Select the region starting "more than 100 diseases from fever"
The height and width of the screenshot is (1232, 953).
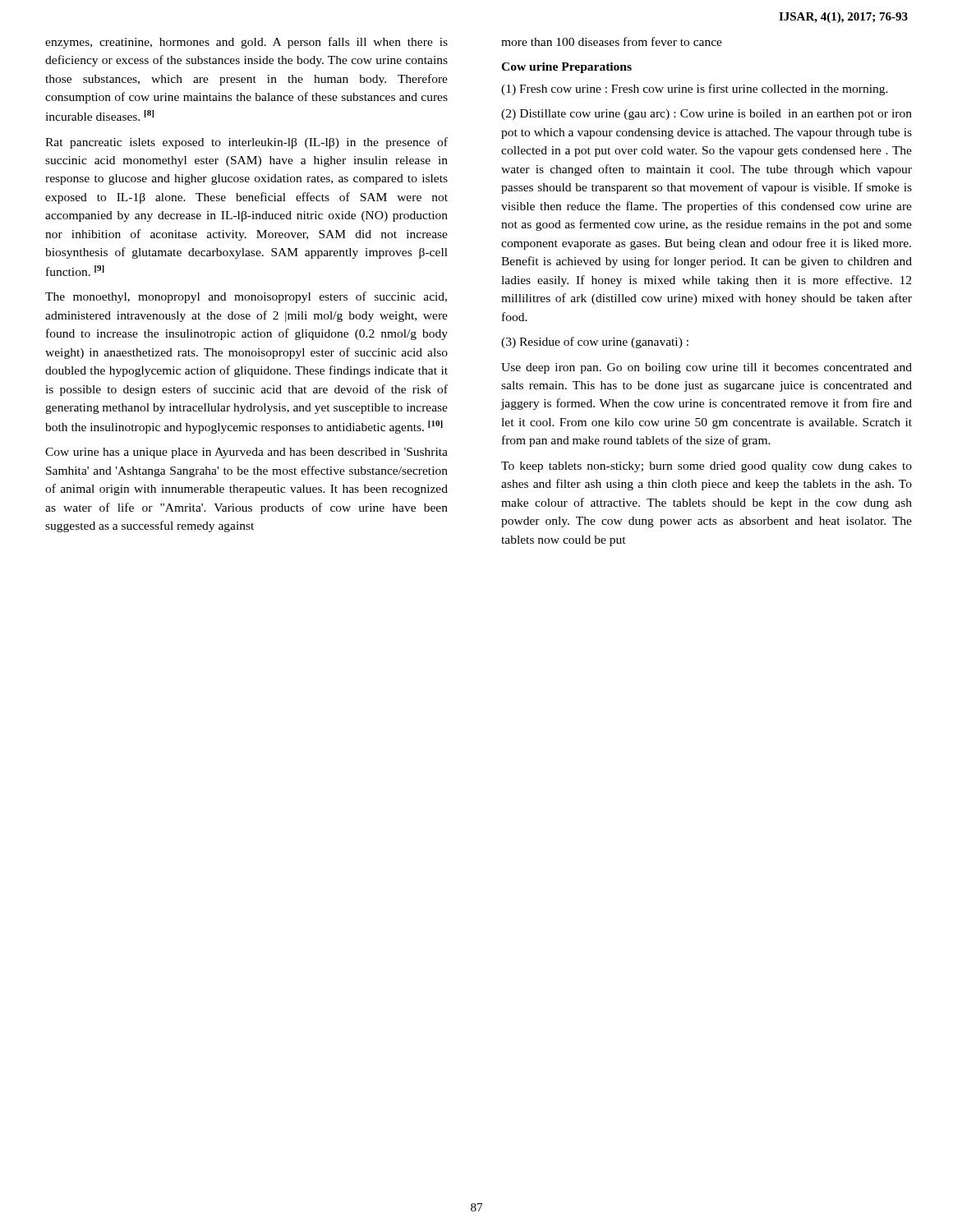pyautogui.click(x=707, y=42)
